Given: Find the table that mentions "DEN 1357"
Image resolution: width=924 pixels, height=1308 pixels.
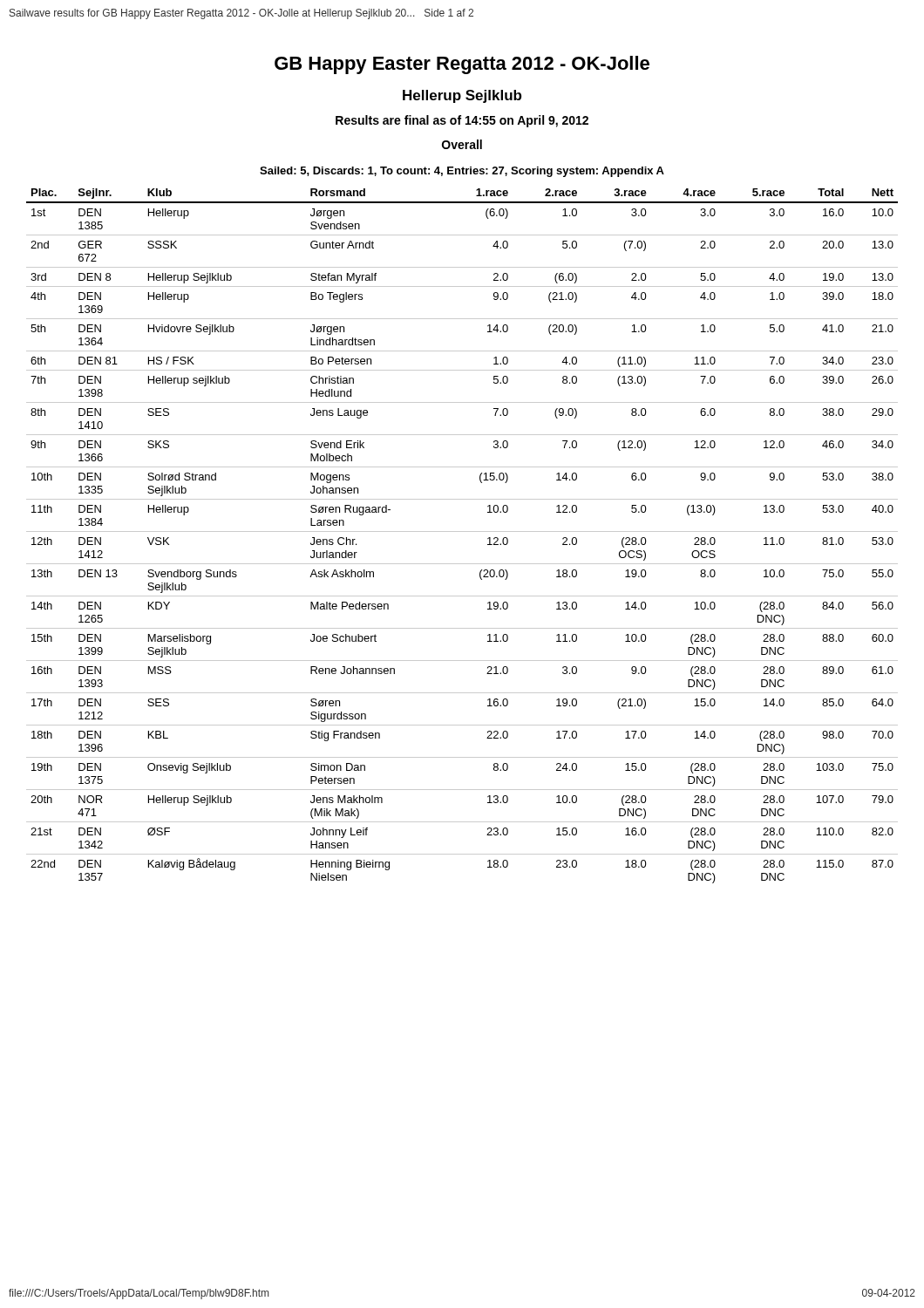Looking at the screenshot, I should click(x=462, y=535).
